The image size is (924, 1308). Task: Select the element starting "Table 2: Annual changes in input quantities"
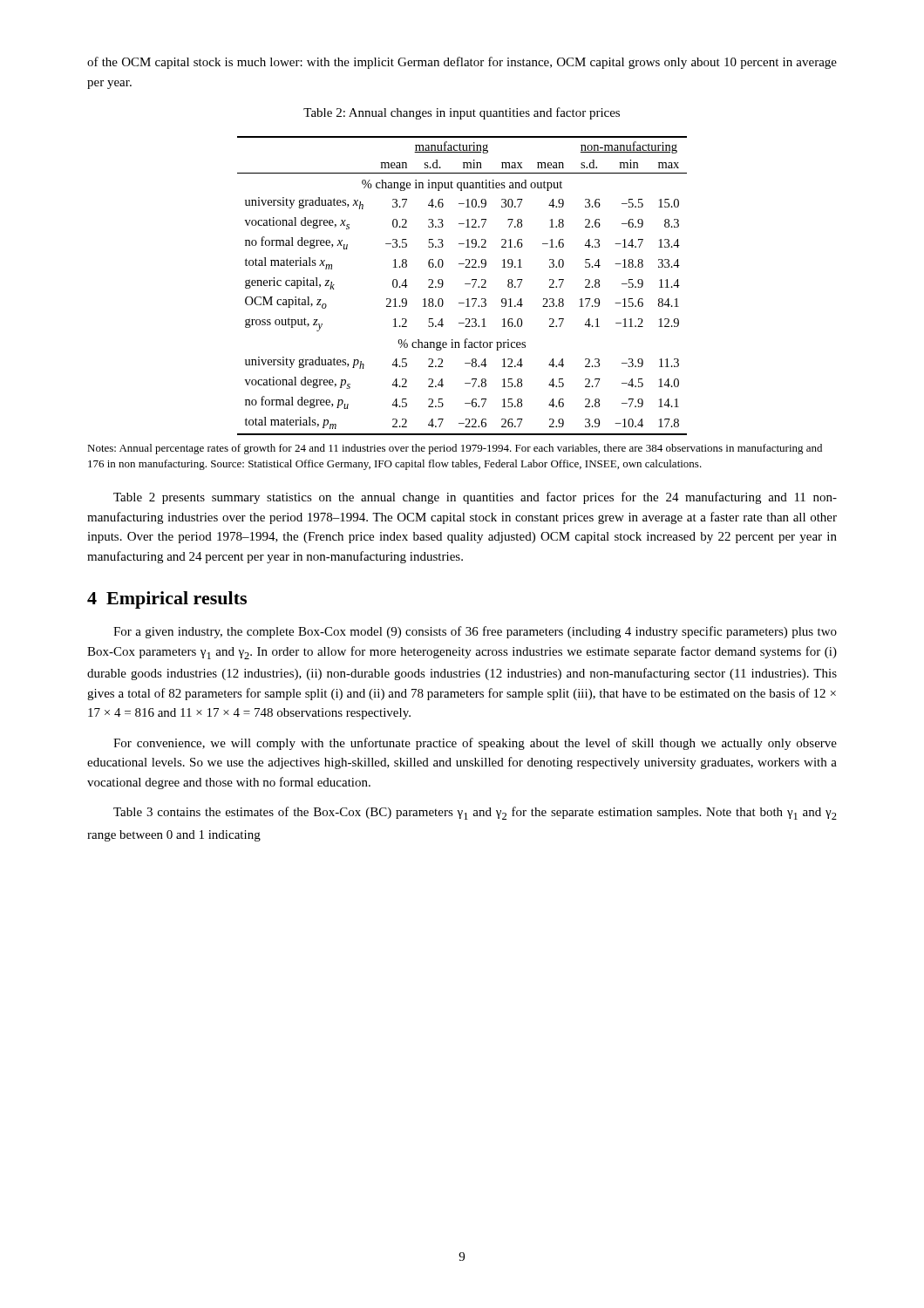[462, 112]
